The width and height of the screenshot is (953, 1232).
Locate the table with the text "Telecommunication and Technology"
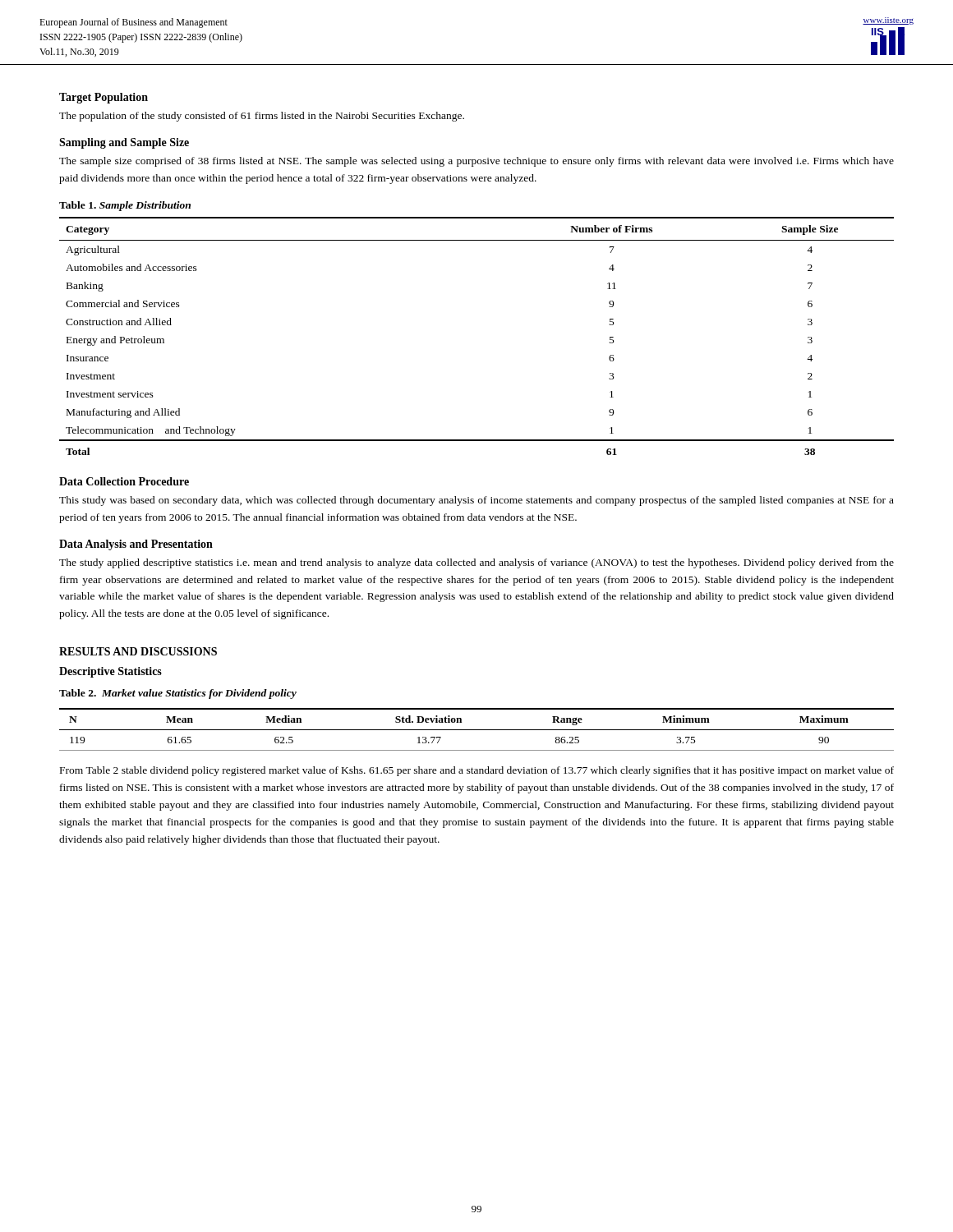(x=476, y=339)
